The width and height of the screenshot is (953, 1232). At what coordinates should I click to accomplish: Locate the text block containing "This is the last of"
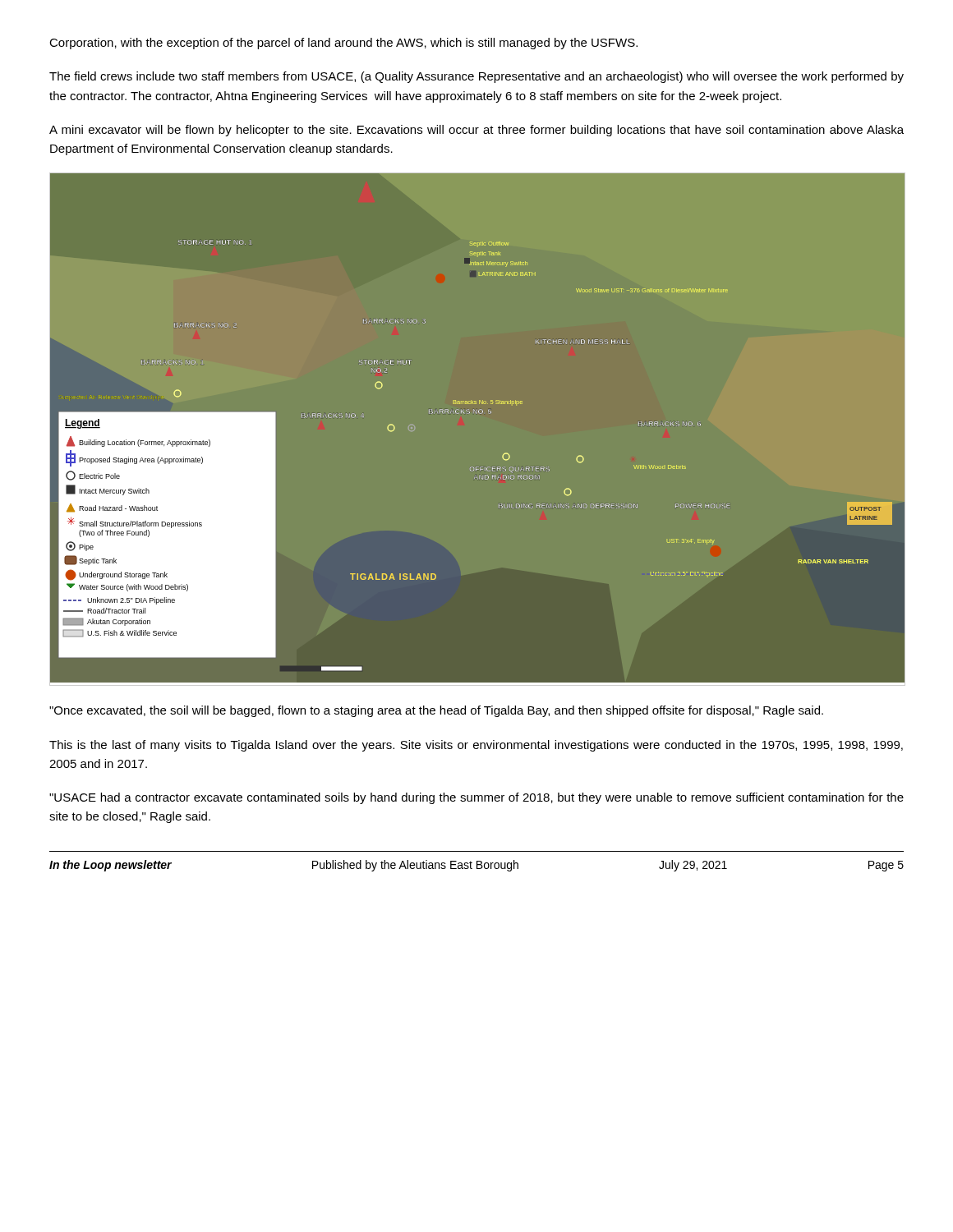tap(476, 754)
